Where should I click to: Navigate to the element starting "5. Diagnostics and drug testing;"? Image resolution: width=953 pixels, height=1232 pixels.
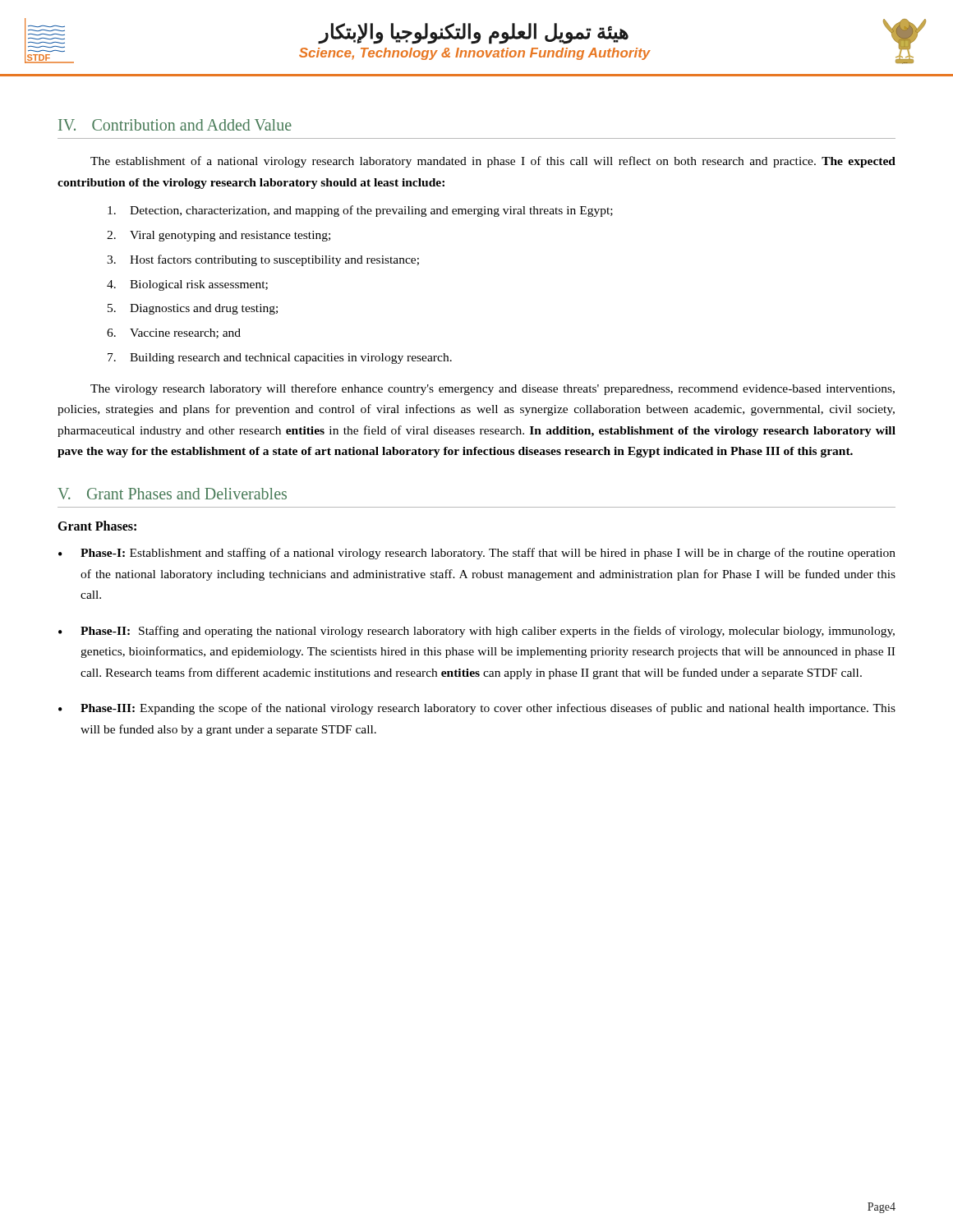193,309
